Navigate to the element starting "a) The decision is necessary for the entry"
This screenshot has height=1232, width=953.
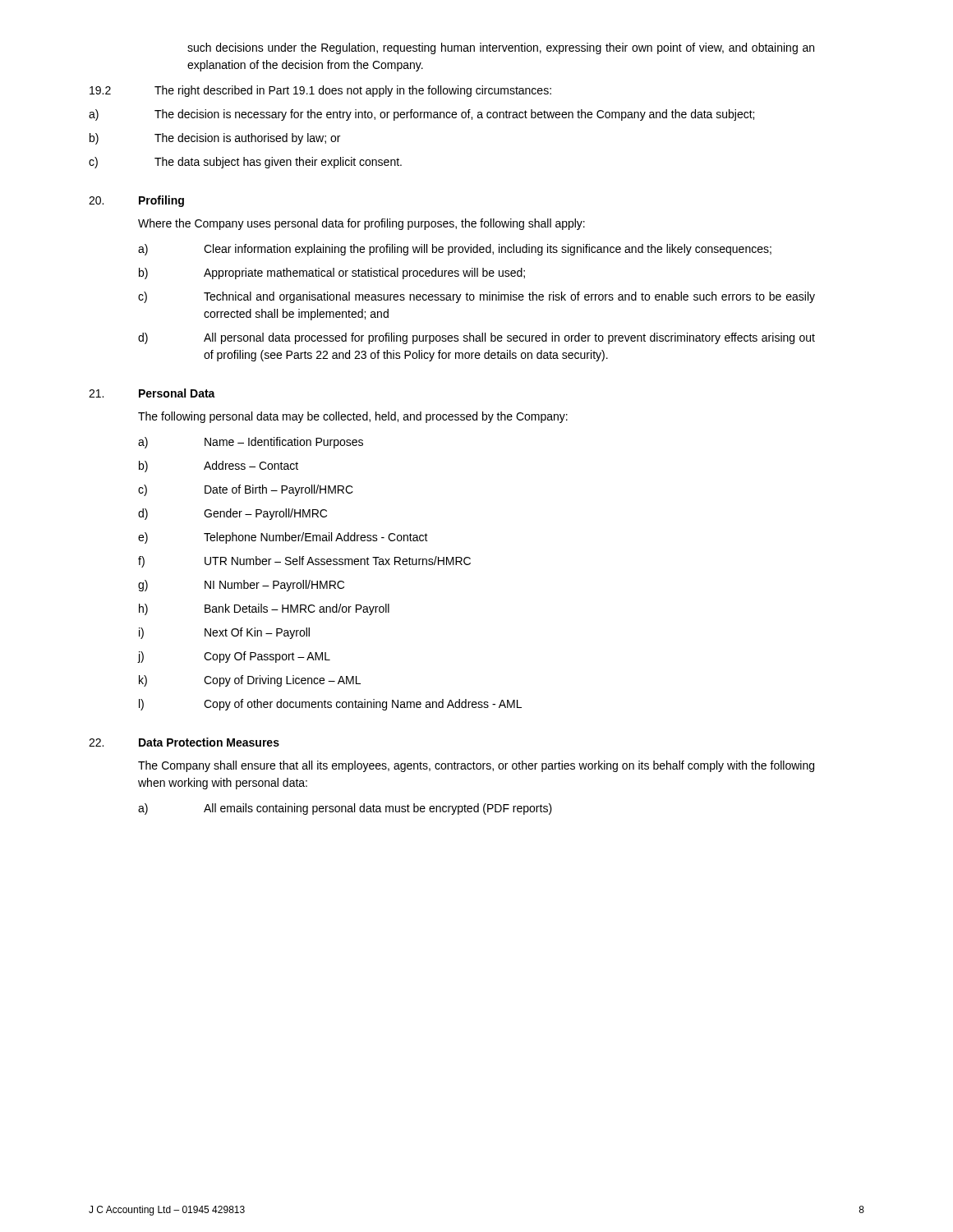[452, 115]
